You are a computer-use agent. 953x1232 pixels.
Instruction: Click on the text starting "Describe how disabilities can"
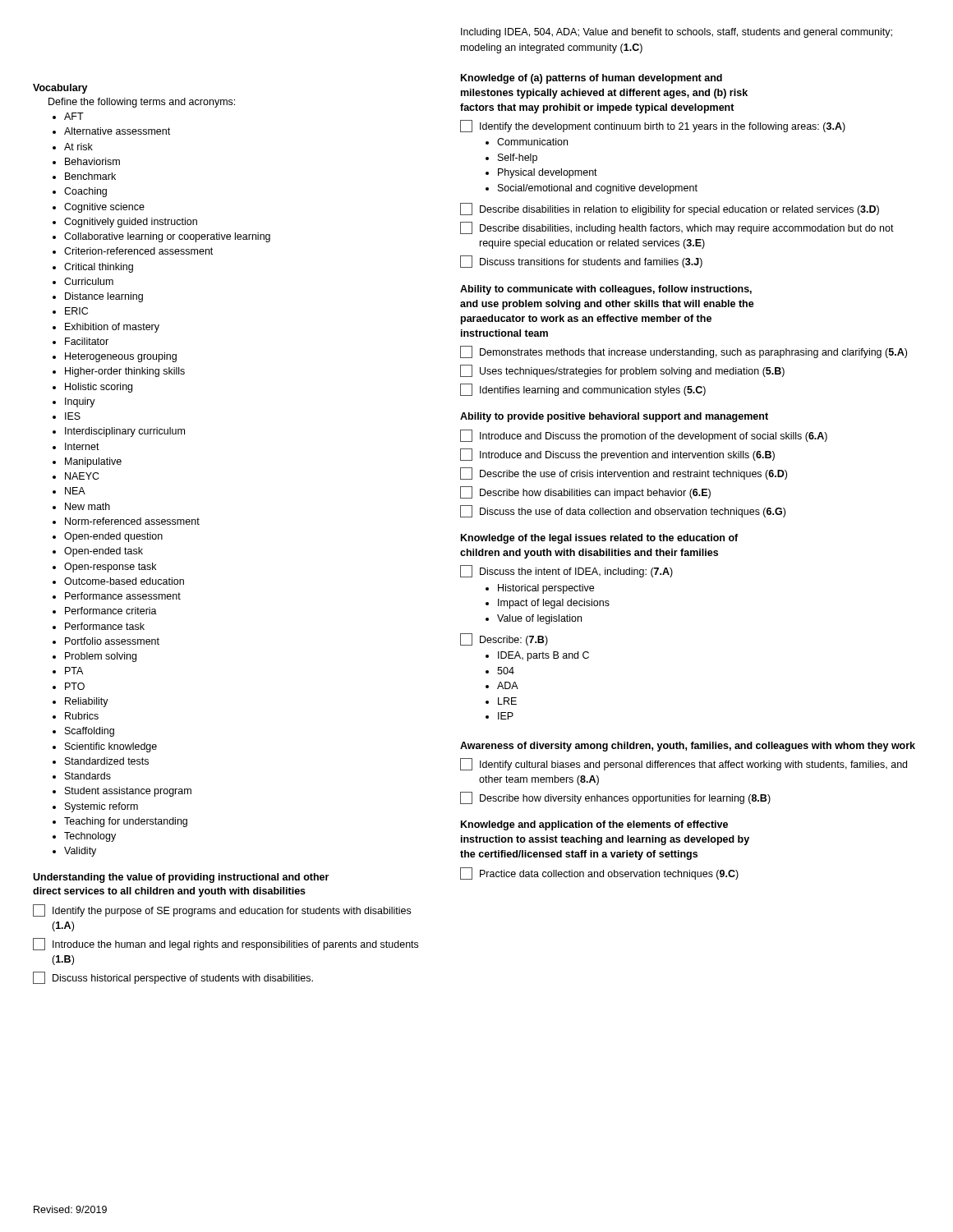coord(690,493)
